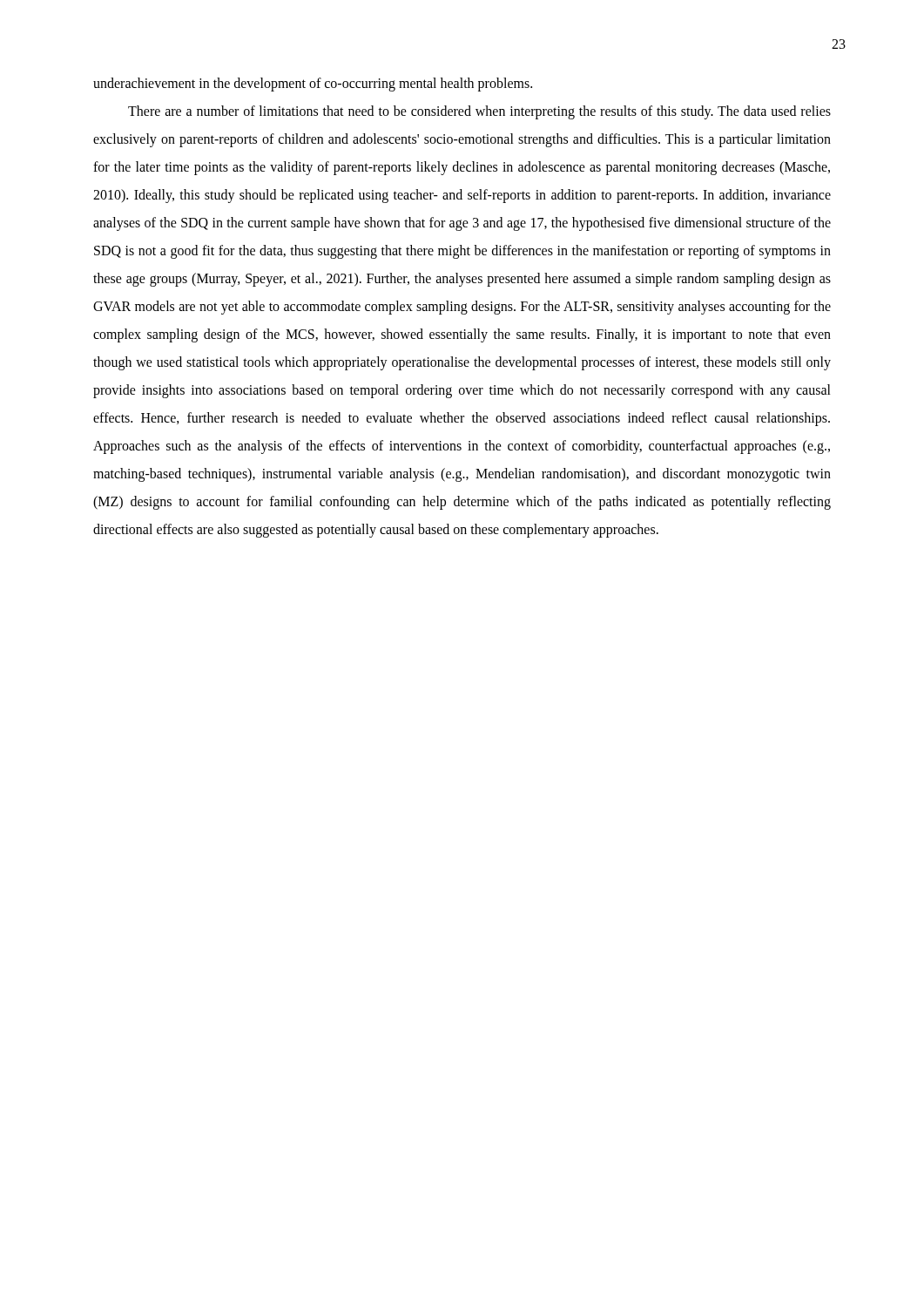Point to the region starting "There are a"
The image size is (924, 1307).
click(462, 320)
